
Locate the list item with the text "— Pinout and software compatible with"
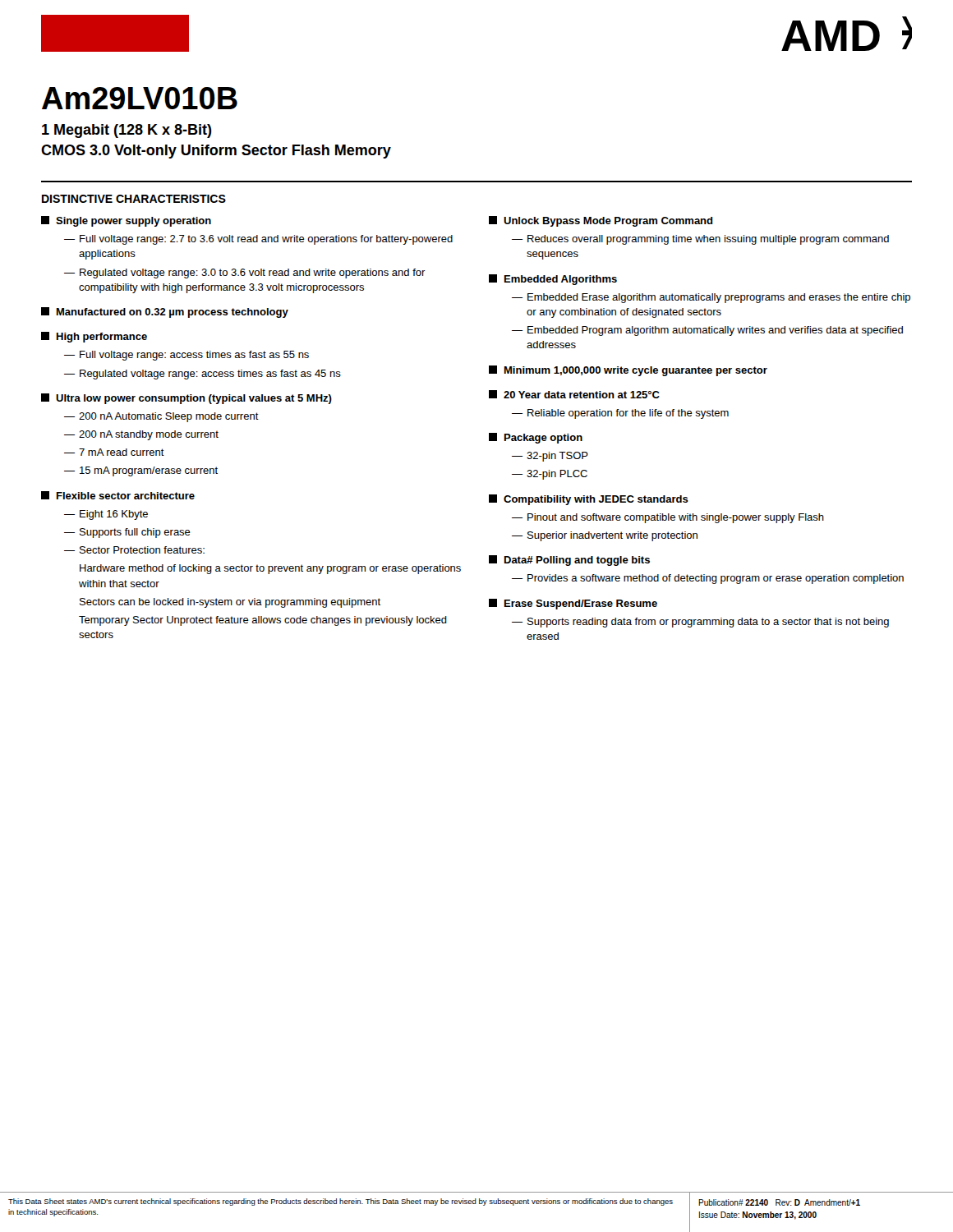click(x=712, y=517)
